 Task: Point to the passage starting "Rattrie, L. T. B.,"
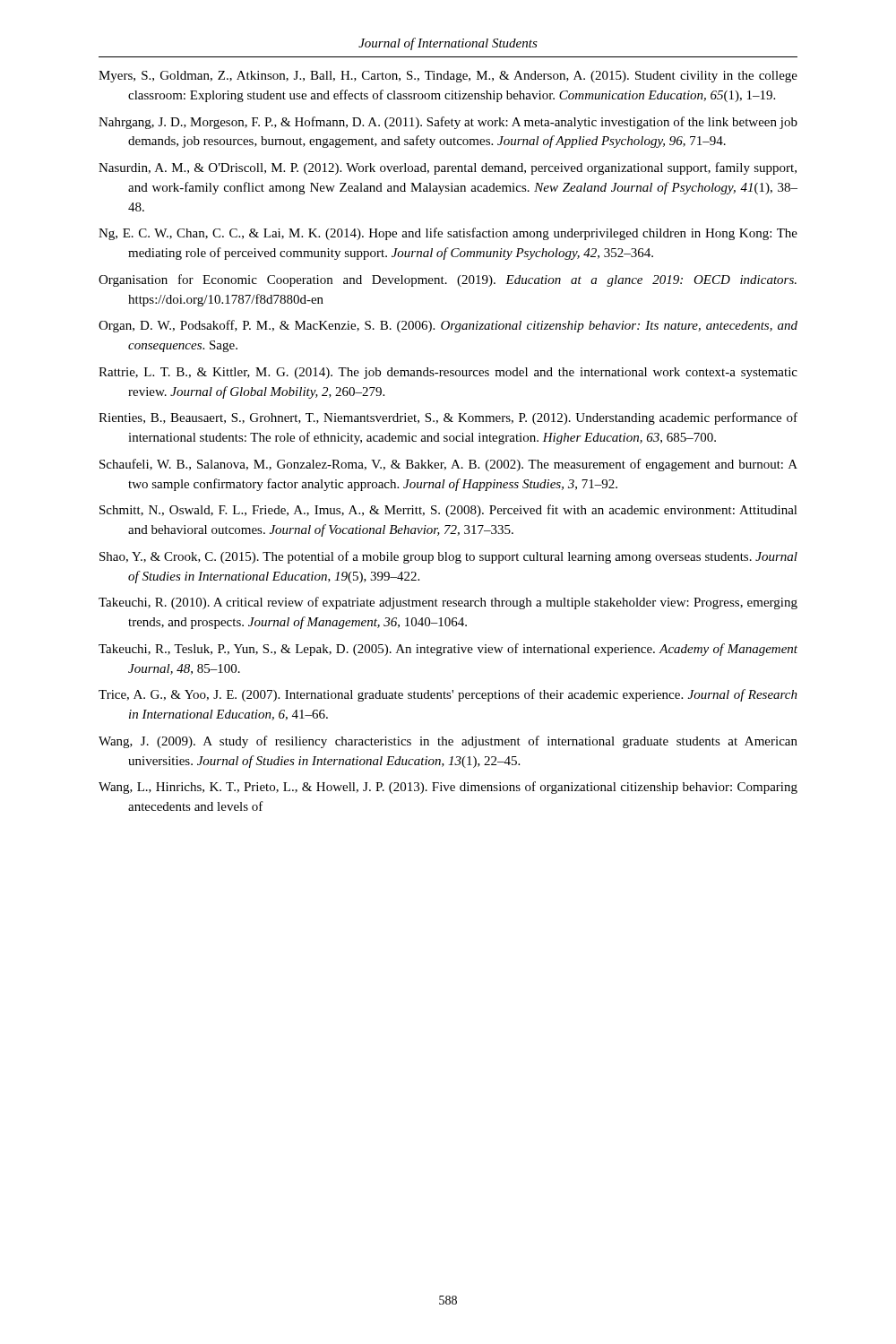click(x=448, y=382)
